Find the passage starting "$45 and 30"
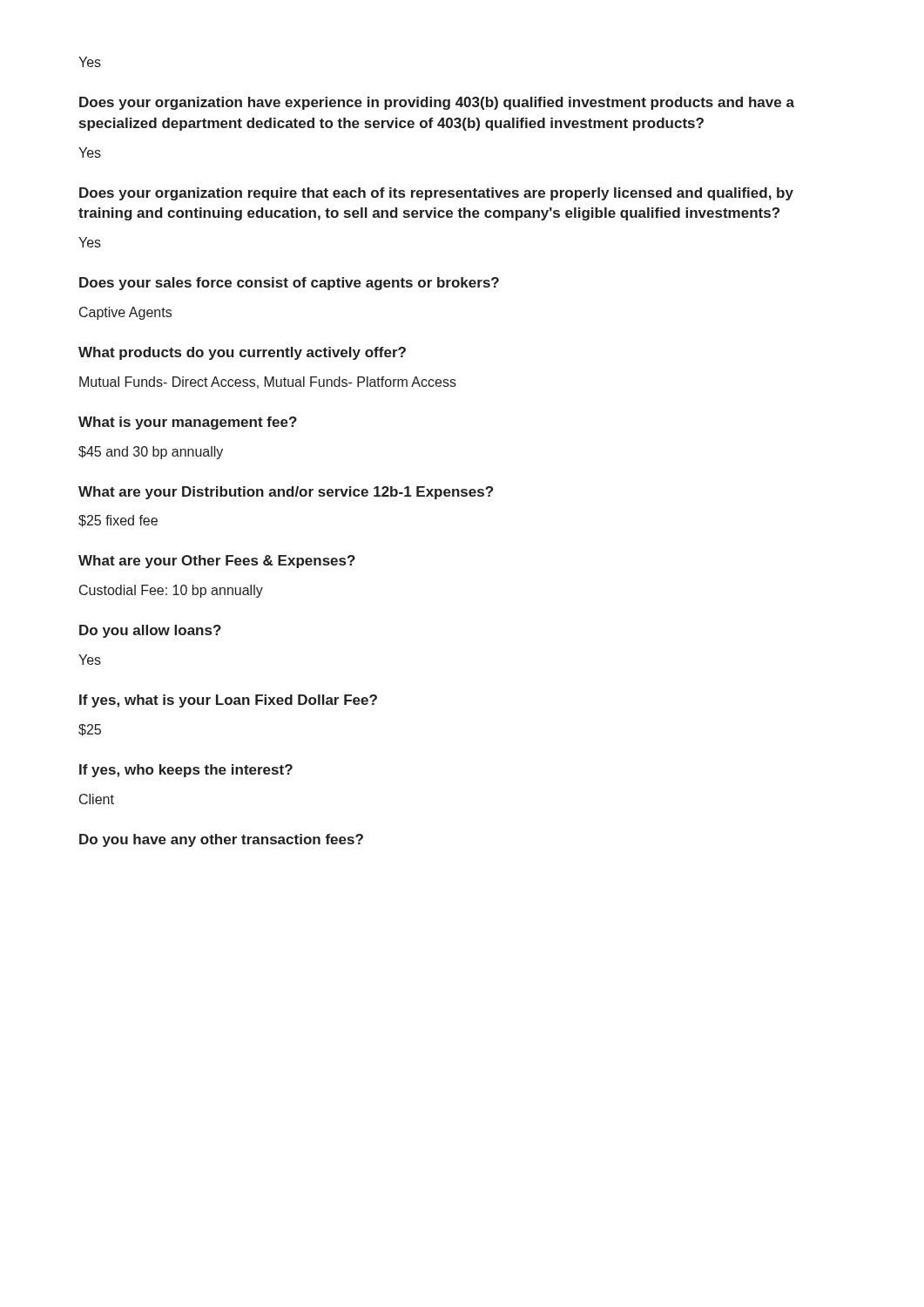The height and width of the screenshot is (1307, 924). [x=151, y=451]
